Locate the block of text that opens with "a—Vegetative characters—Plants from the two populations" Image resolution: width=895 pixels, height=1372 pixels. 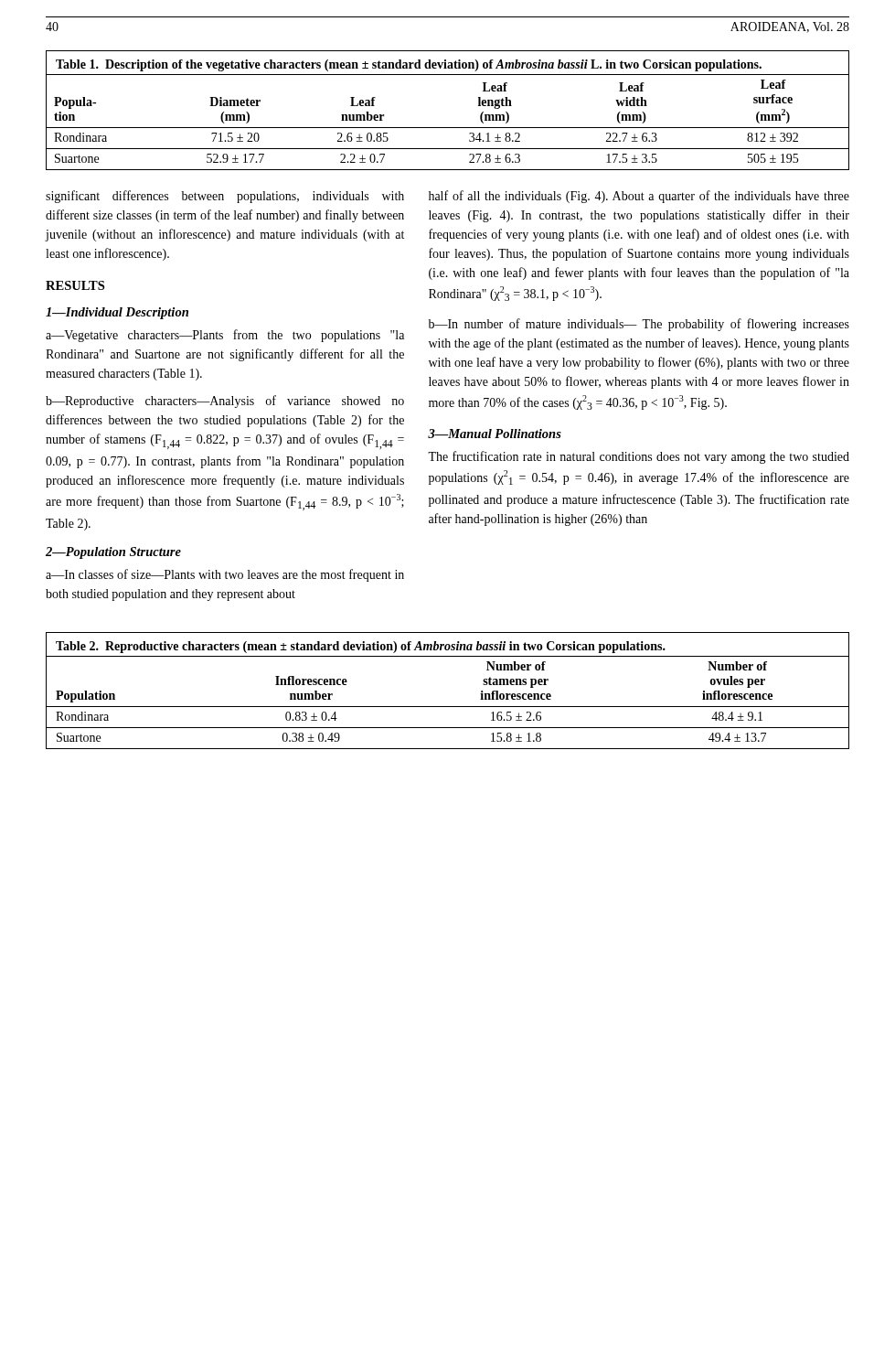point(225,354)
